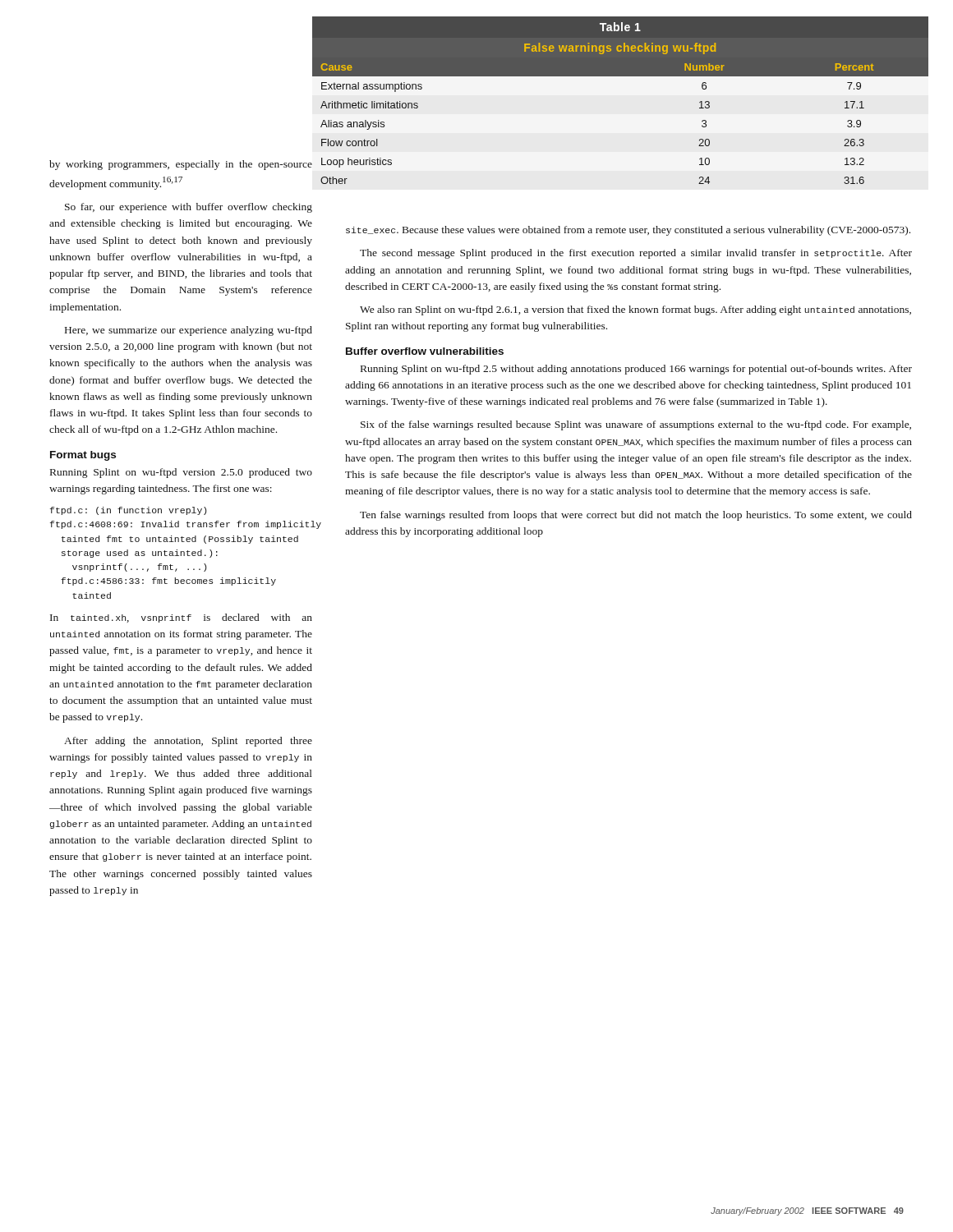Screen dimensions: 1232x953
Task: Find the region starting "In tainted.xh, vsnprintf is"
Action: 181,754
